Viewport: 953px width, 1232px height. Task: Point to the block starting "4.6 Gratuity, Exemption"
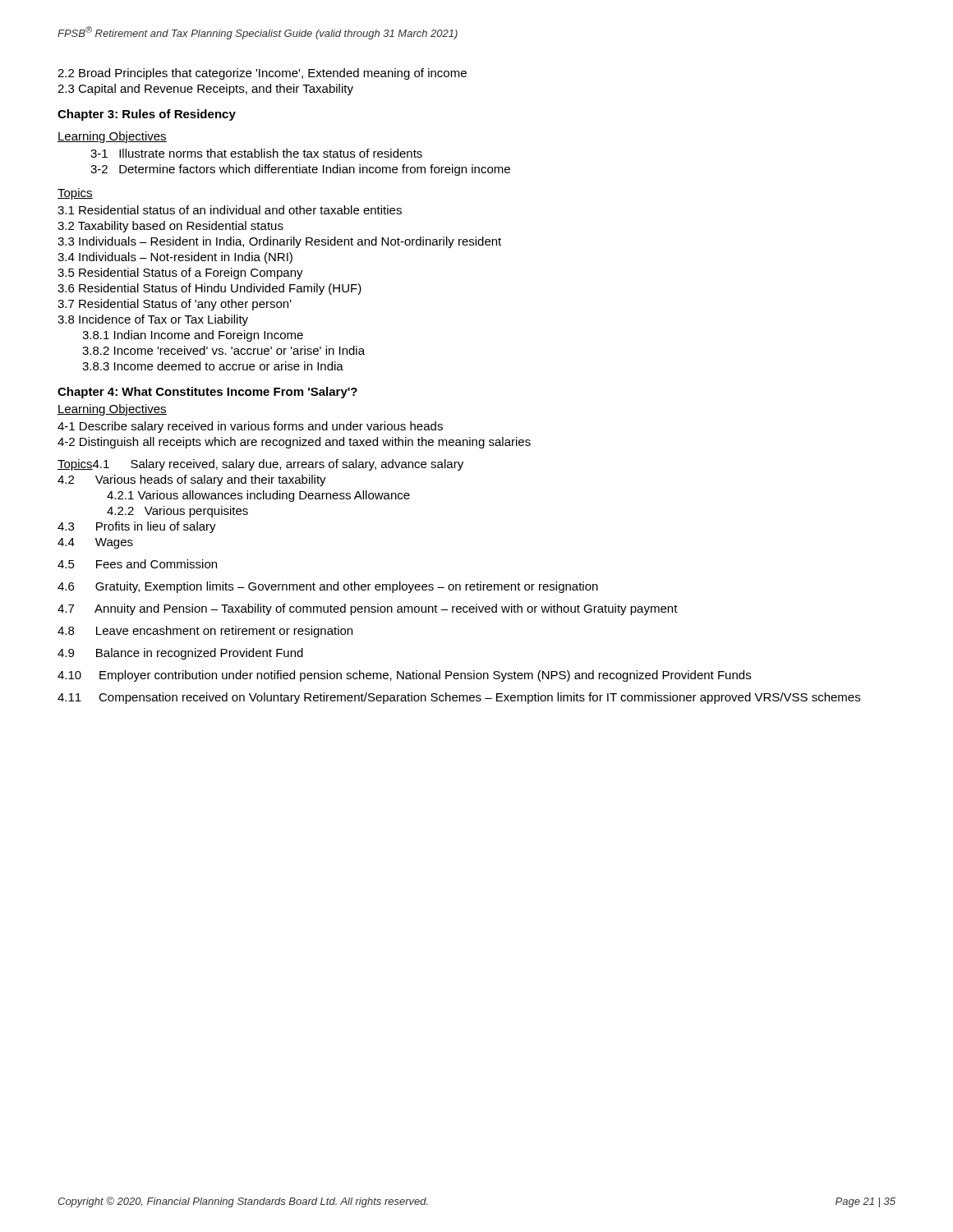[328, 586]
